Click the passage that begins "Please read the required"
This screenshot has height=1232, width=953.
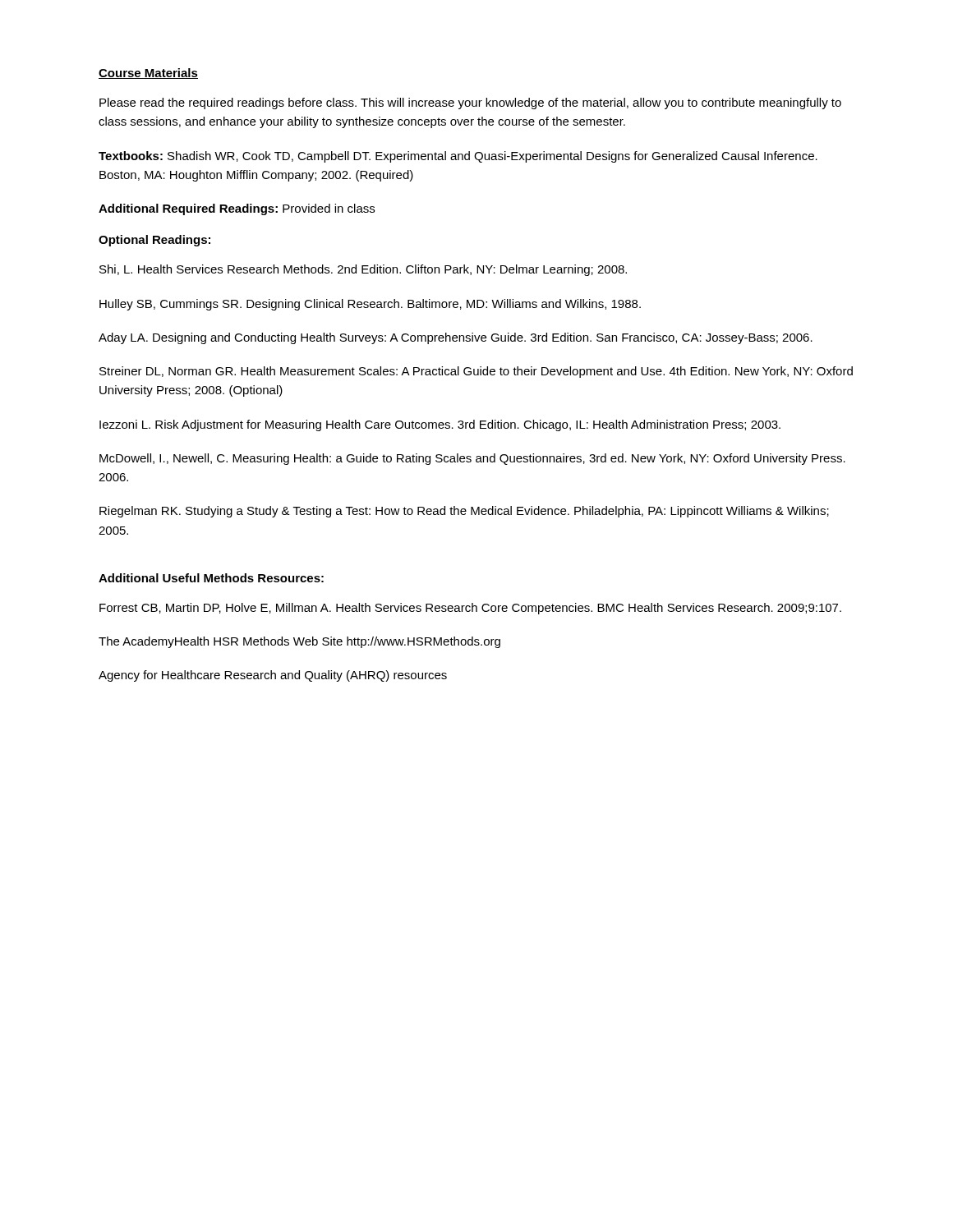pos(470,112)
